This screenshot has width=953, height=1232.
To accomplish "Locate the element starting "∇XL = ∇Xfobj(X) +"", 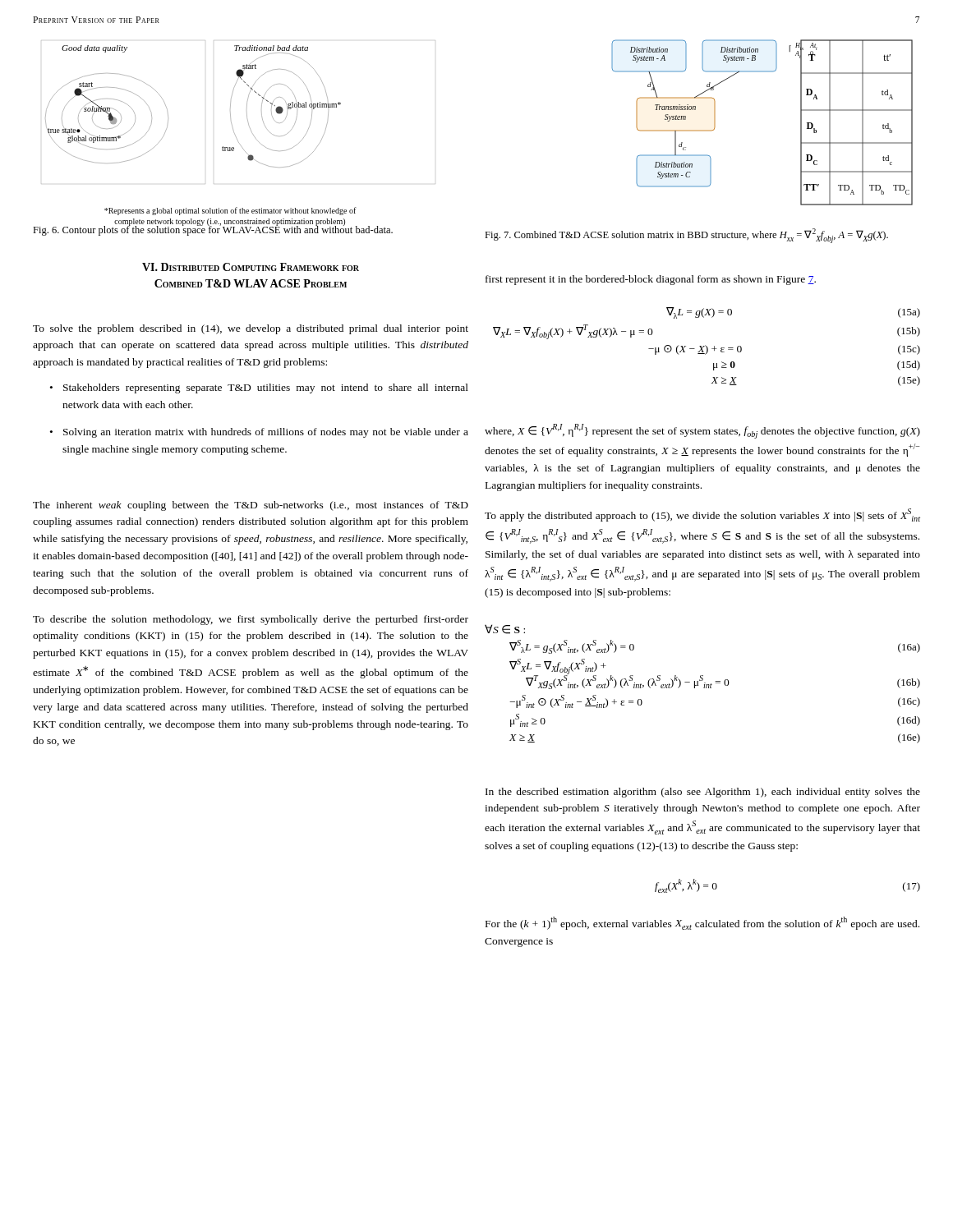I will (589, 332).
